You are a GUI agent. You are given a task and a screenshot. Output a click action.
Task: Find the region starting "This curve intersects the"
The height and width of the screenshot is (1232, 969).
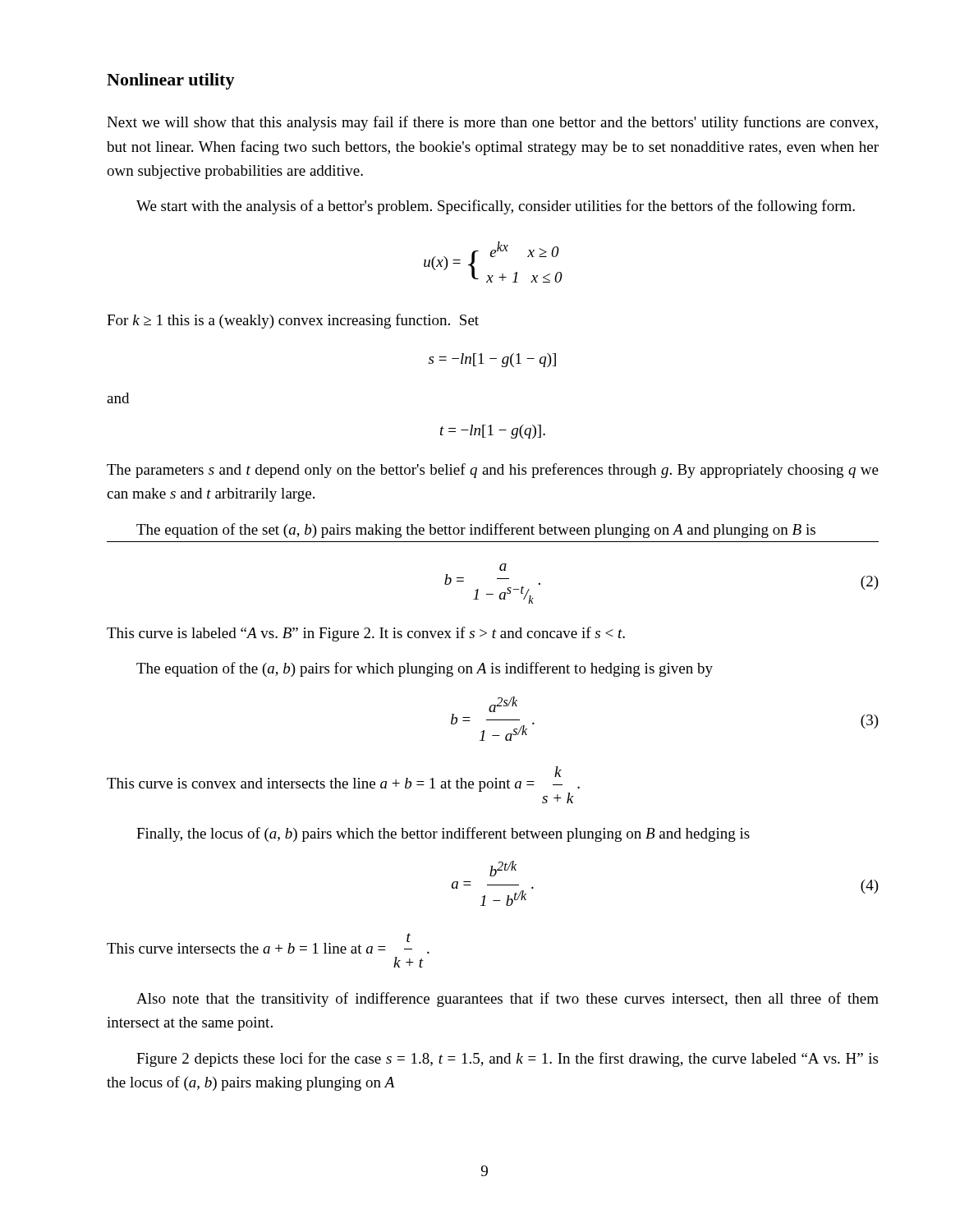tap(268, 950)
